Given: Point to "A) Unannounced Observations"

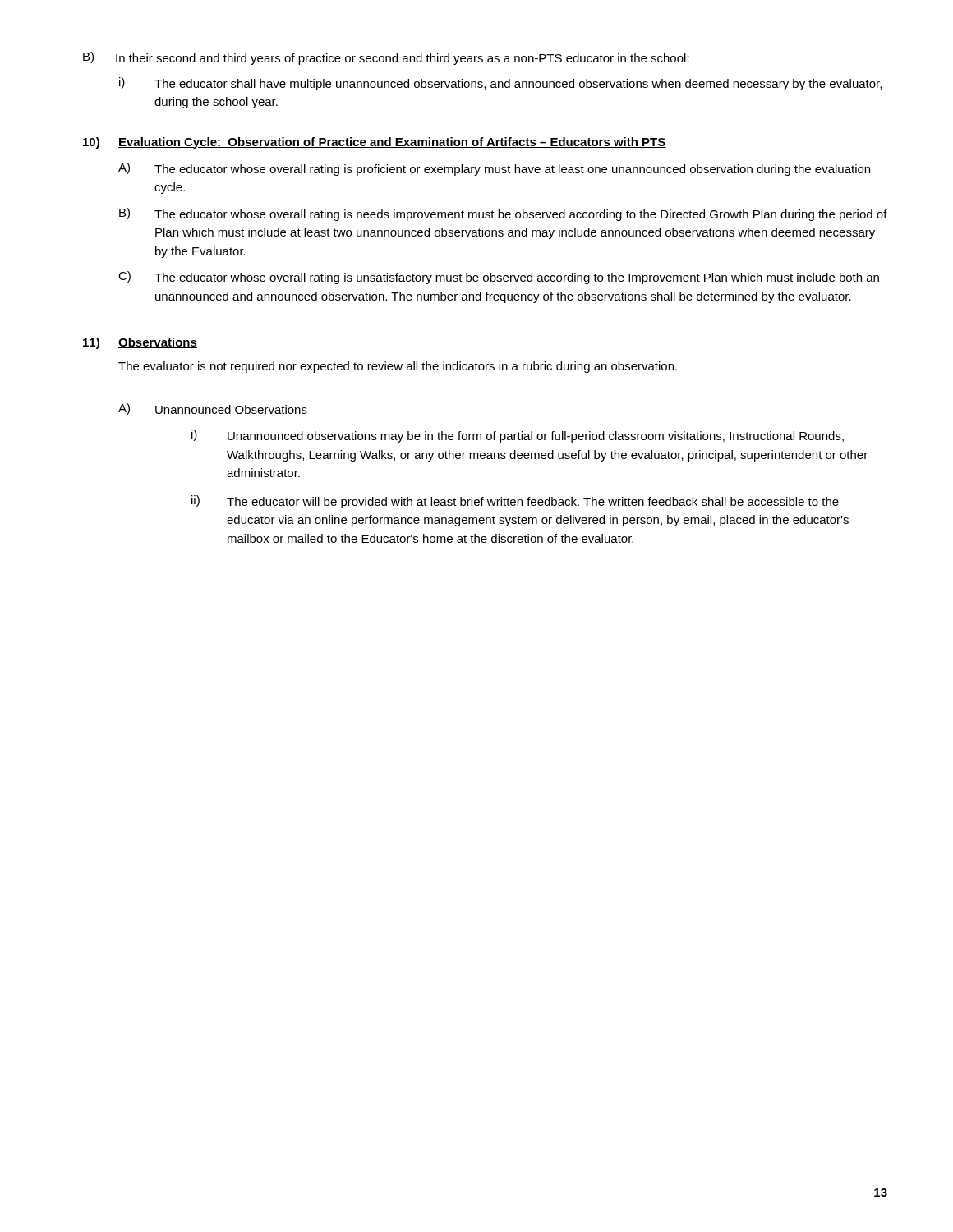Looking at the screenshot, I should pyautogui.click(x=213, y=409).
